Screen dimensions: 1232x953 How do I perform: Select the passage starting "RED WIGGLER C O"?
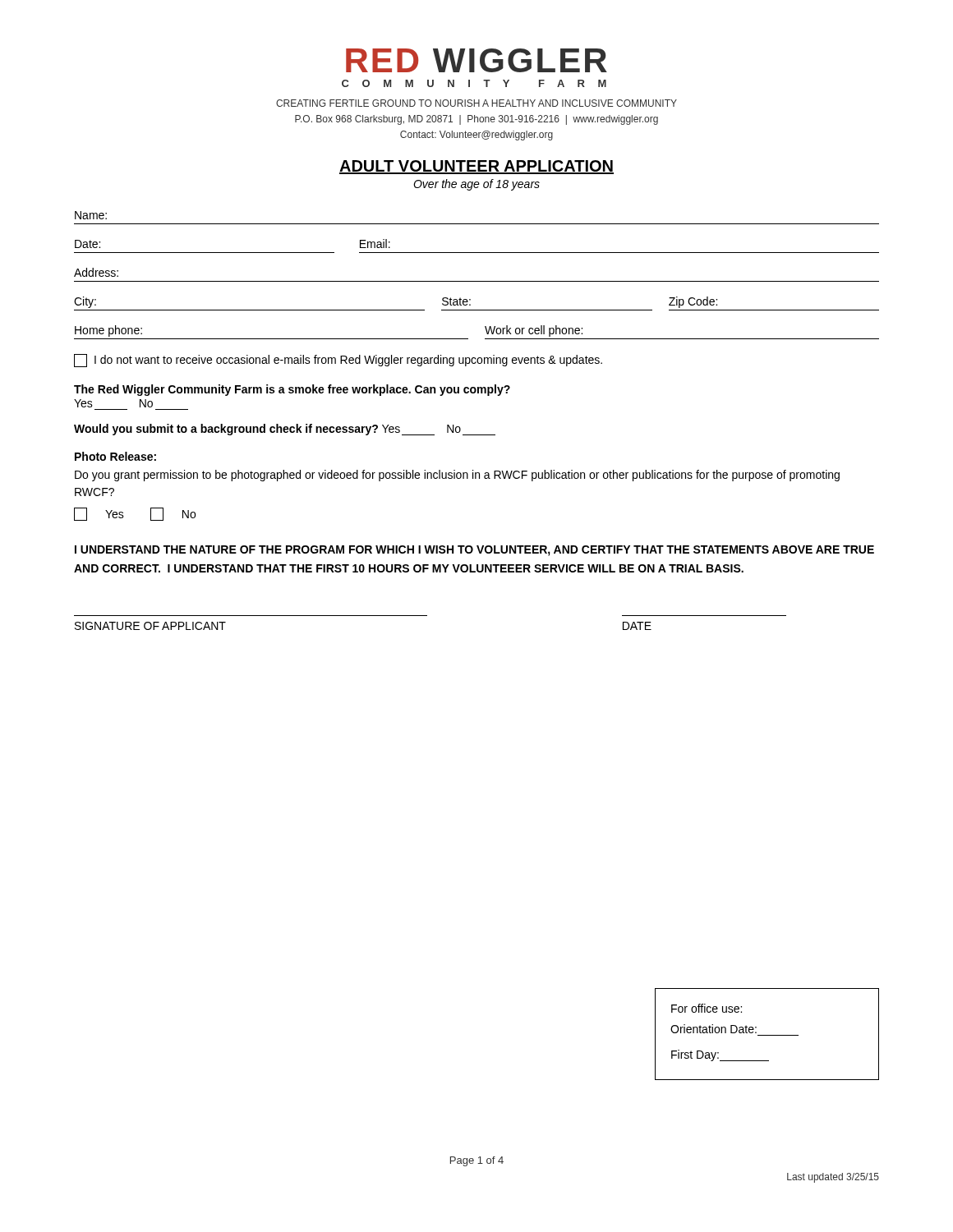[x=476, y=65]
